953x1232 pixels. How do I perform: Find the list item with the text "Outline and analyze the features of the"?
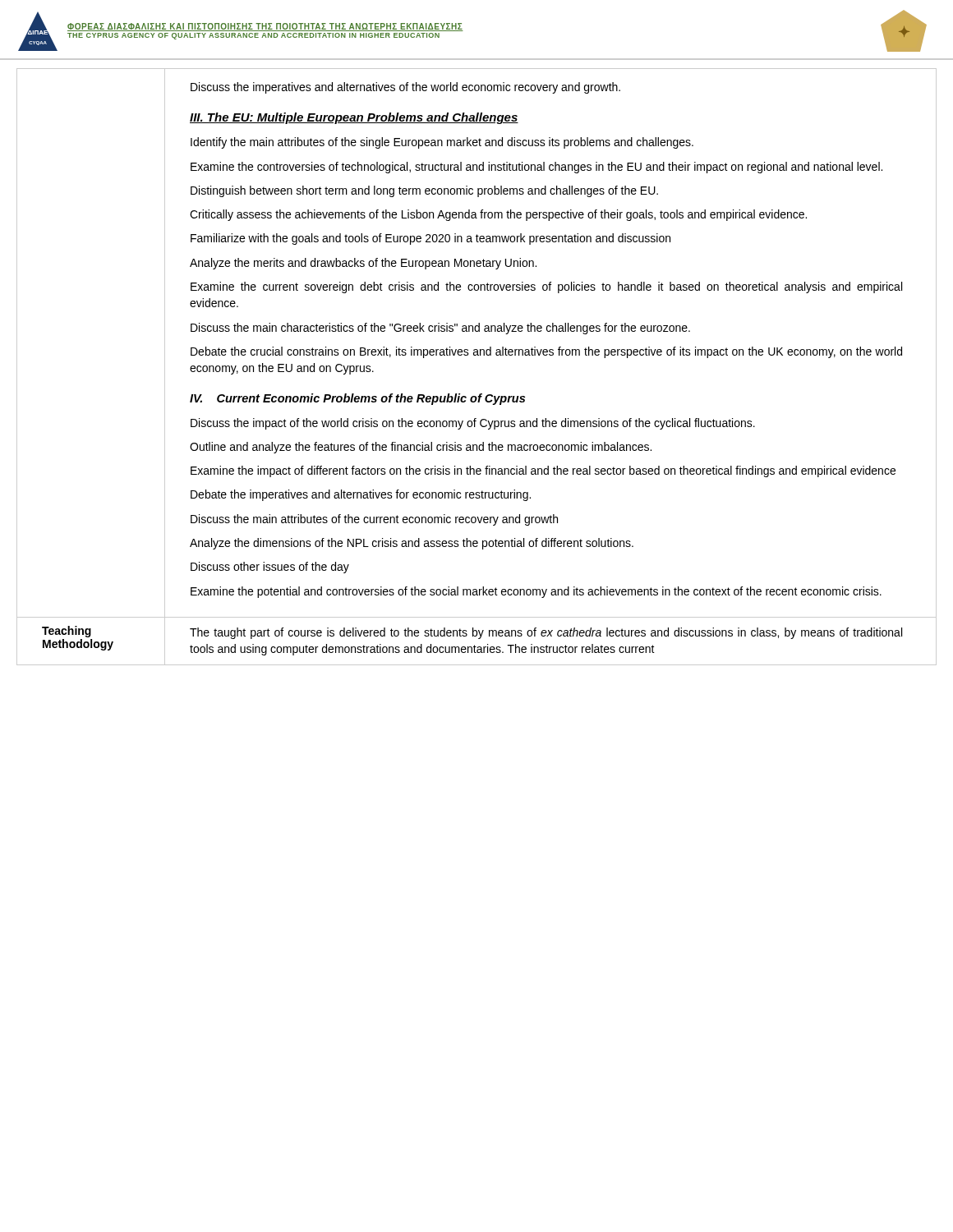421,447
